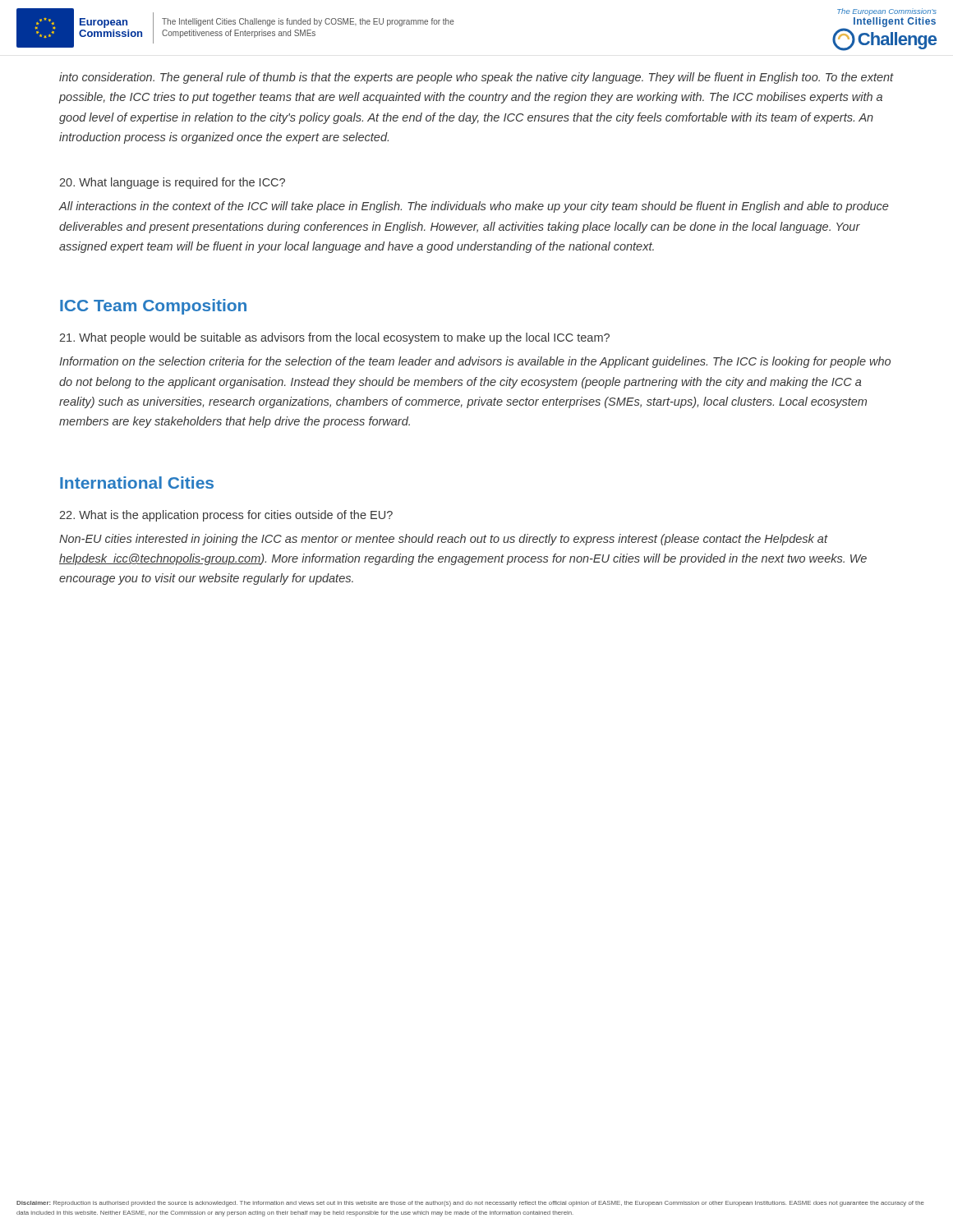Where is the passage that starts "Information on the"?

tap(475, 392)
